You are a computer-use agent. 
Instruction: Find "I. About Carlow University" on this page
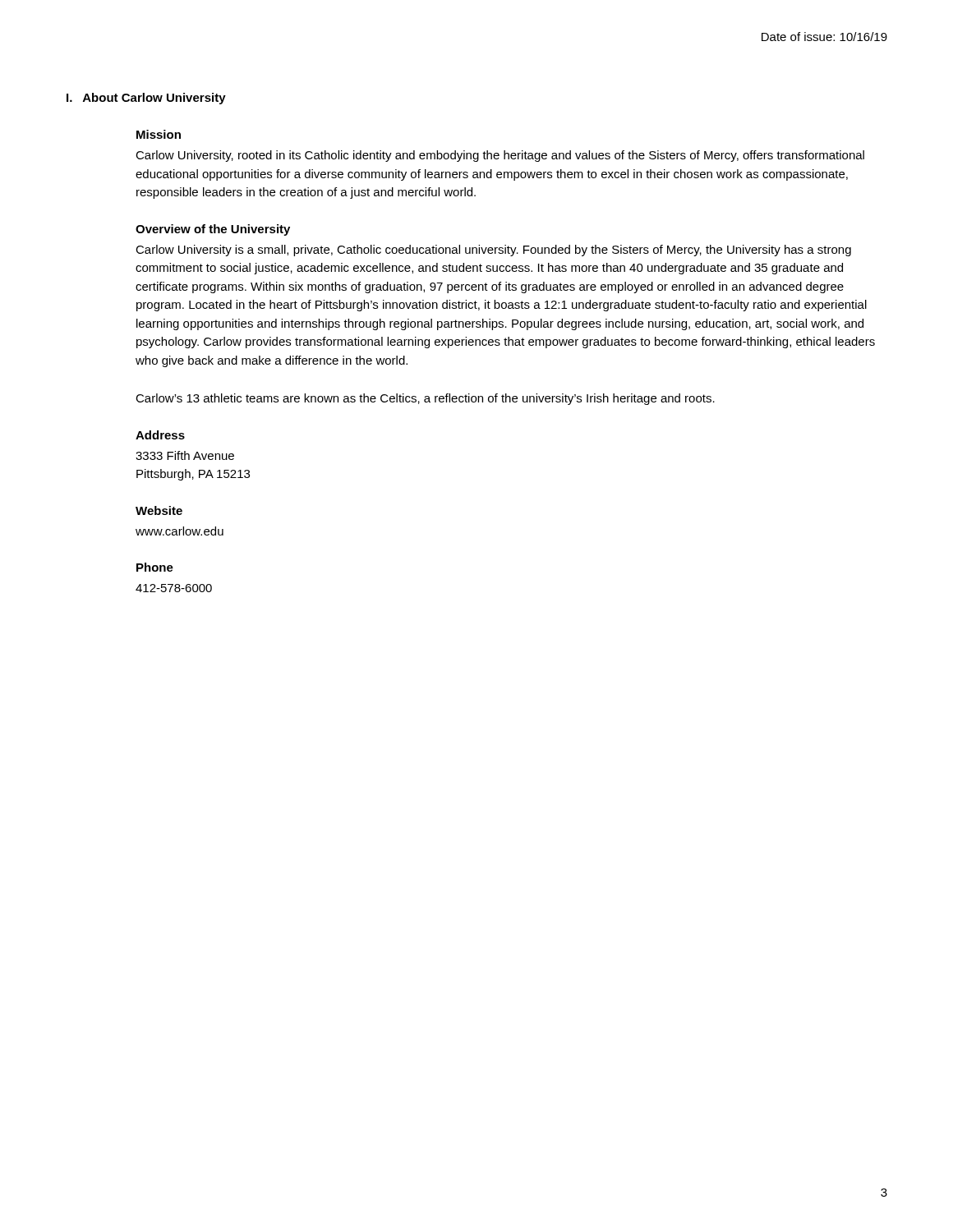146,97
